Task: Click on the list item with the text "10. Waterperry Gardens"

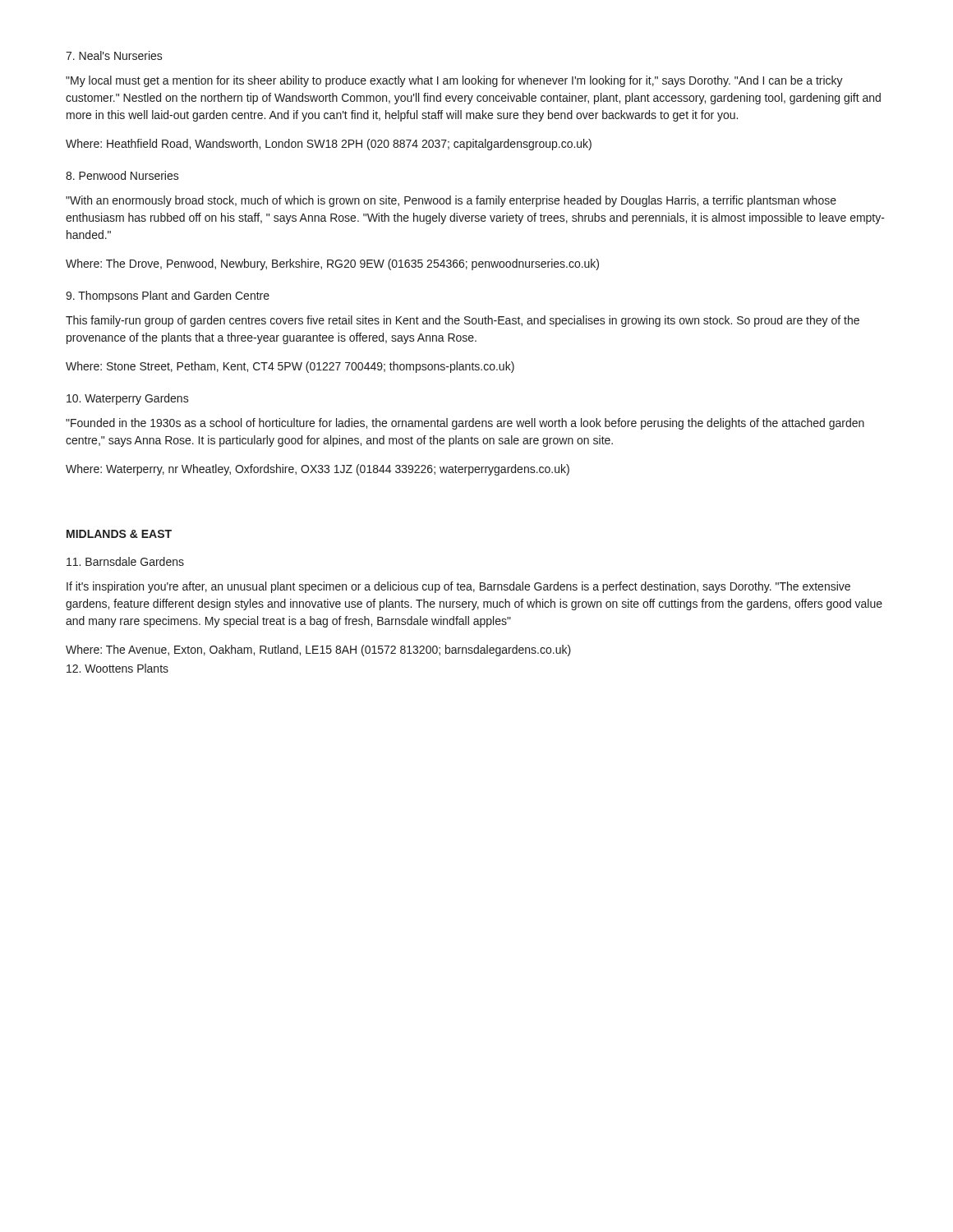Action: (128, 399)
